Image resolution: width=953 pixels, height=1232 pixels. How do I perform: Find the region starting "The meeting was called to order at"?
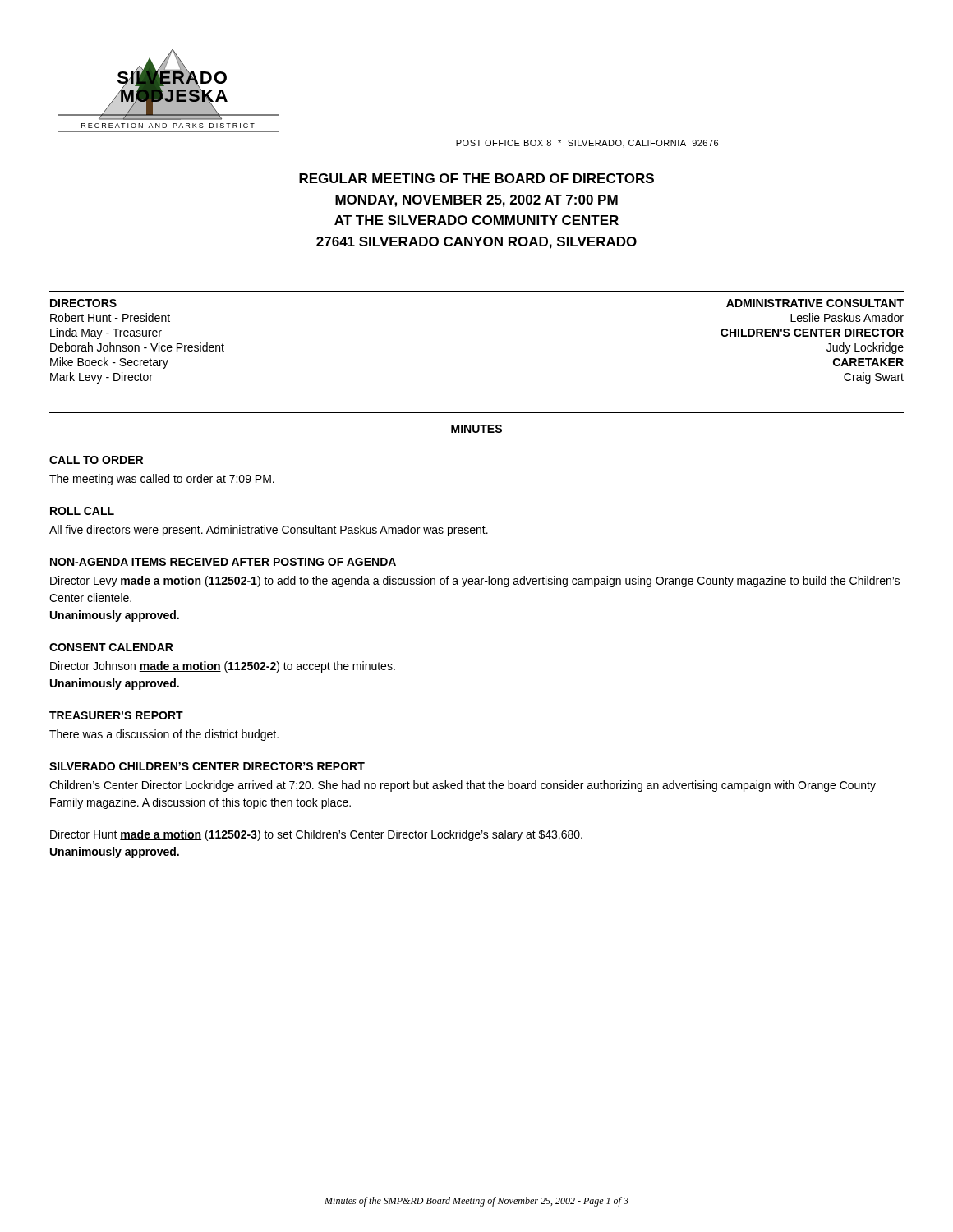click(162, 479)
